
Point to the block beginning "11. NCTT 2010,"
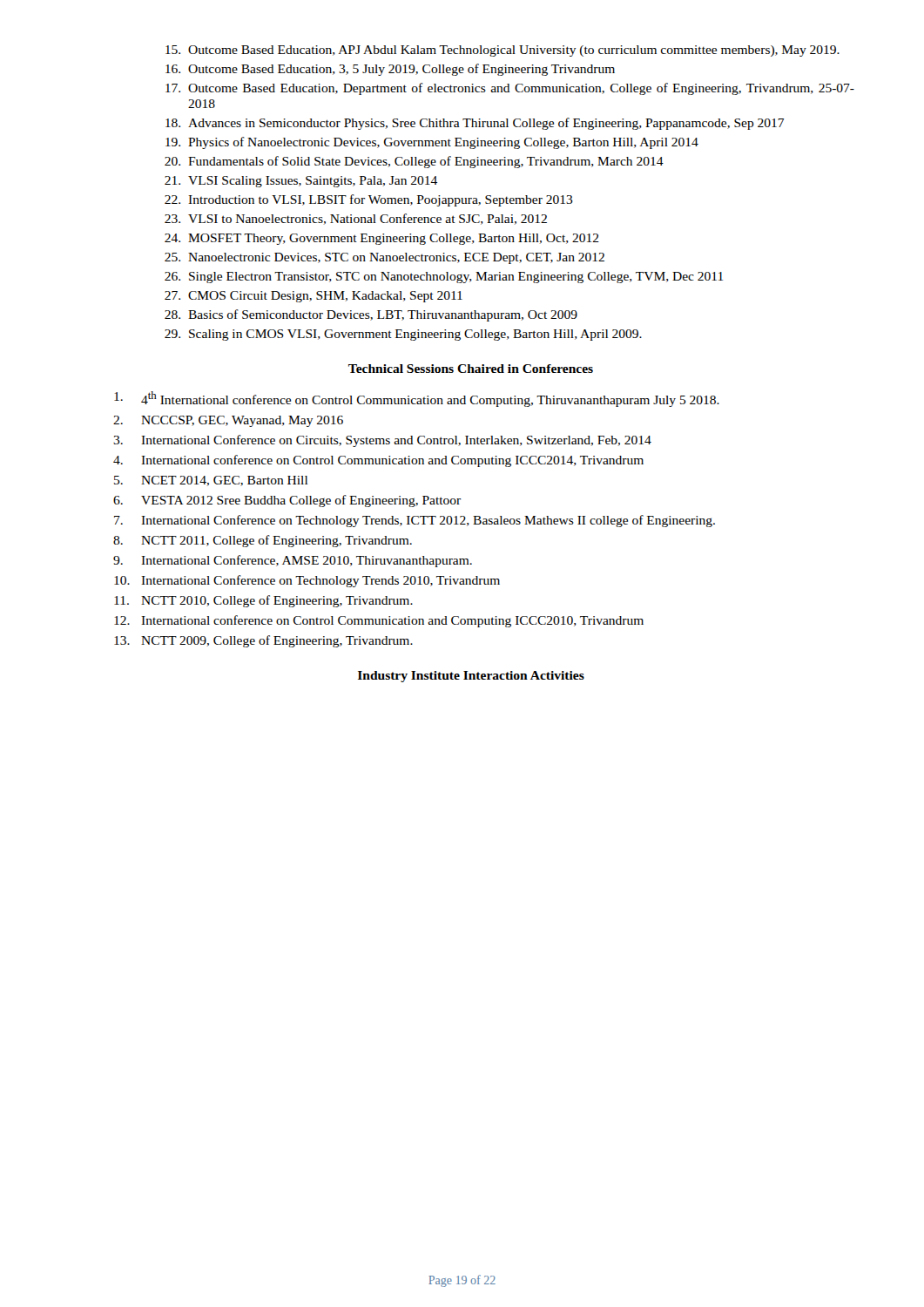coord(263,601)
